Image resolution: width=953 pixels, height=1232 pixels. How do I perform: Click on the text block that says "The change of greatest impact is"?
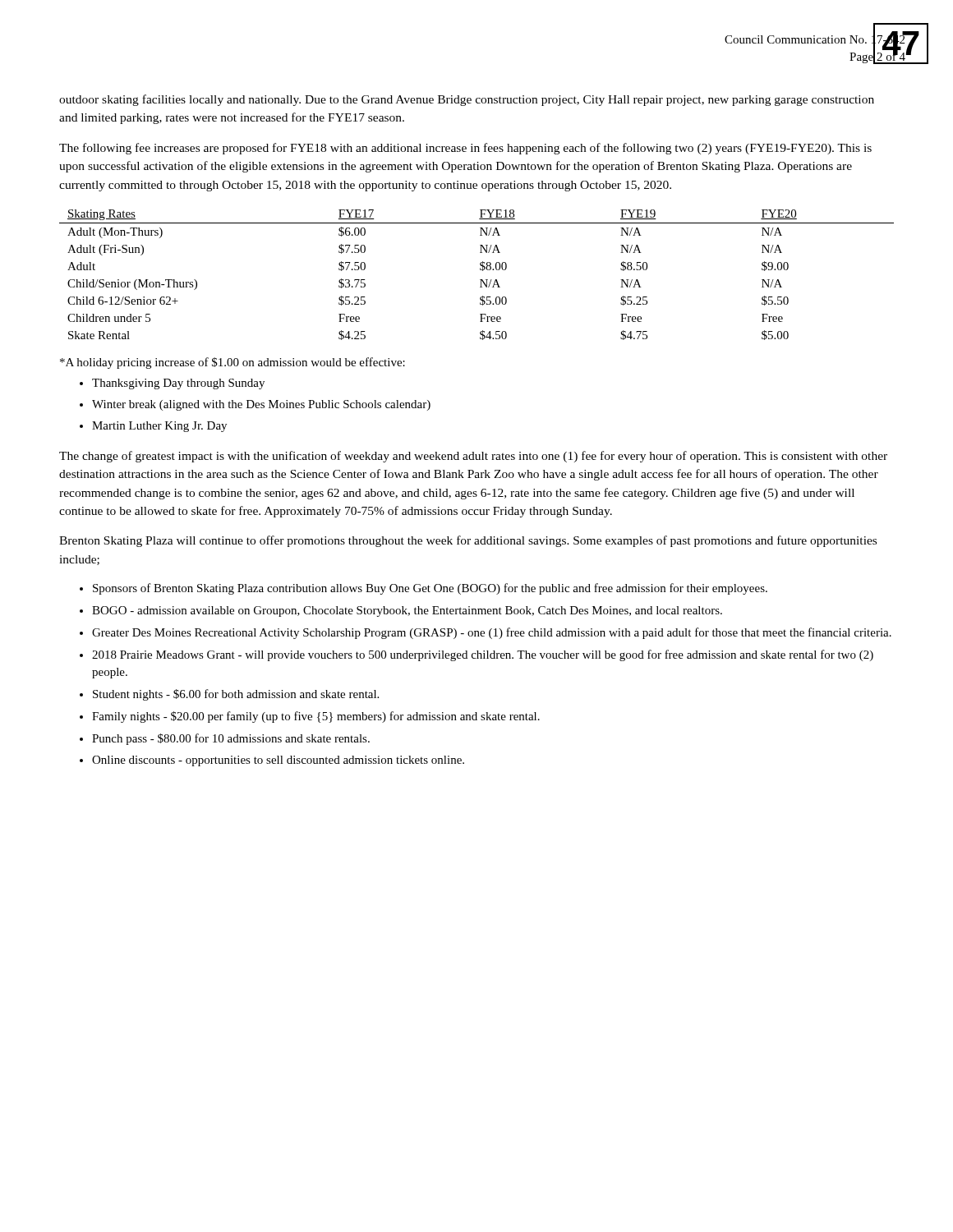click(x=473, y=483)
